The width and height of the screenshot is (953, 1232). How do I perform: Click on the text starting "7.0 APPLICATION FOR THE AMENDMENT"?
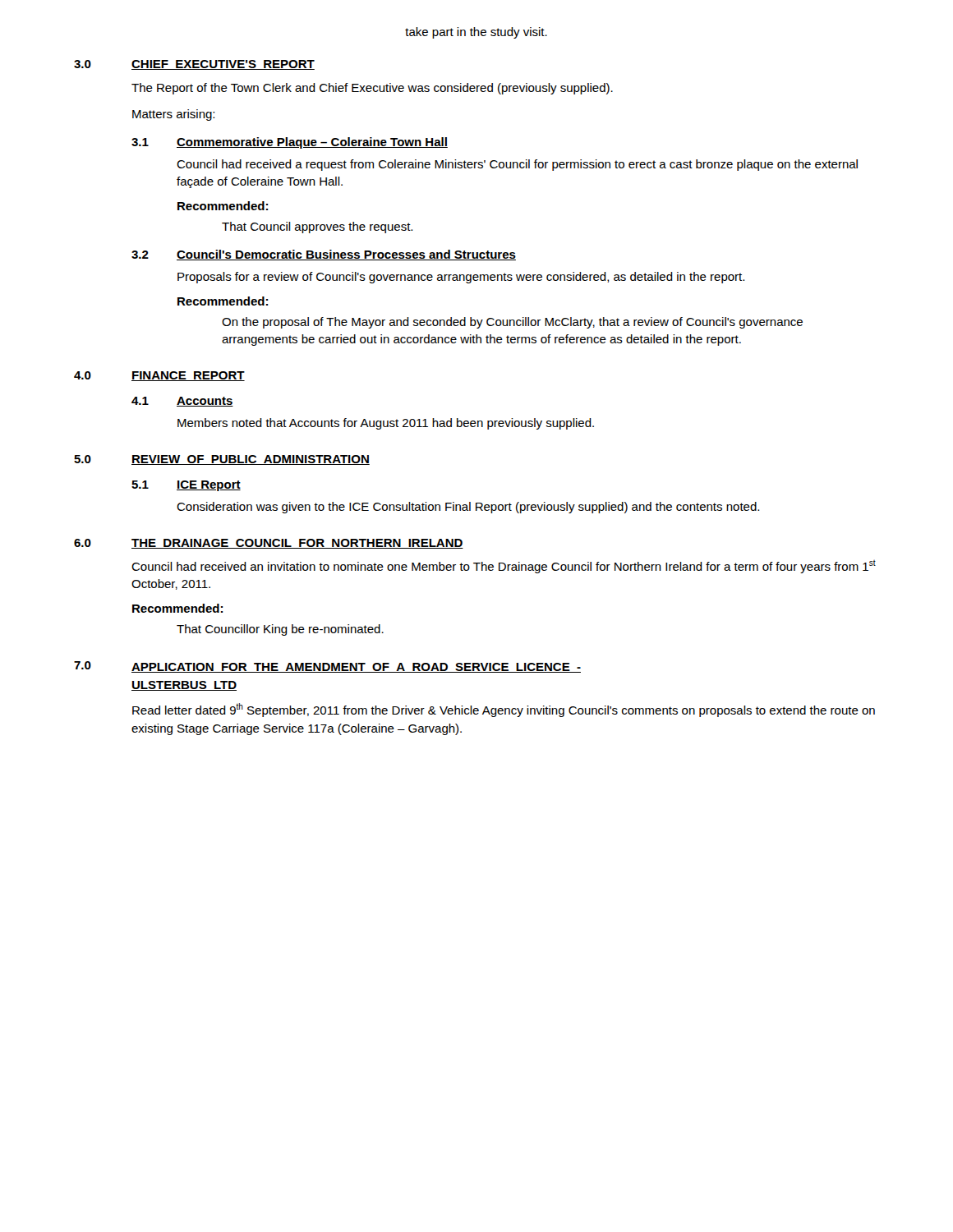tap(327, 676)
